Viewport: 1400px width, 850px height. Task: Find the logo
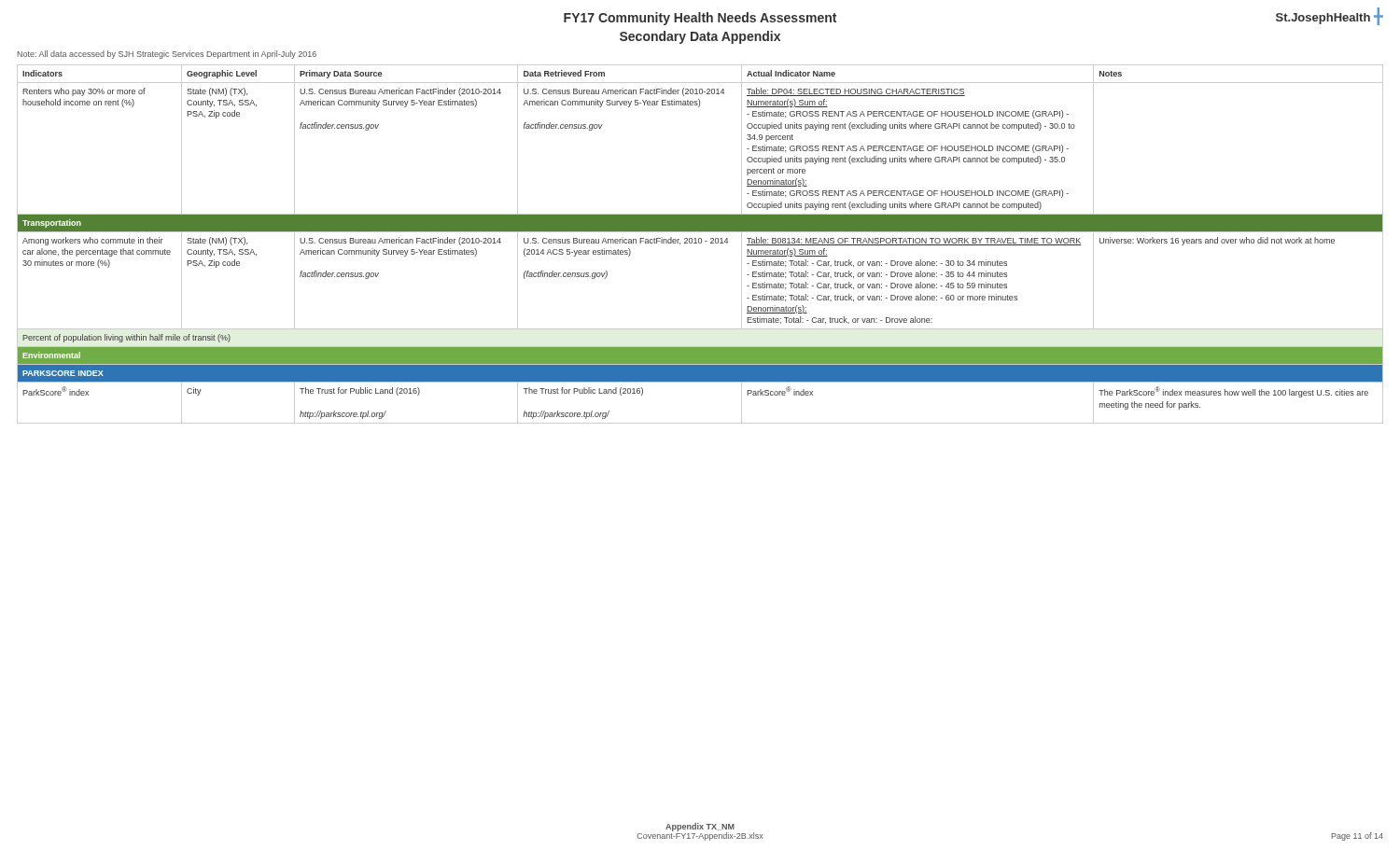pos(1329,16)
